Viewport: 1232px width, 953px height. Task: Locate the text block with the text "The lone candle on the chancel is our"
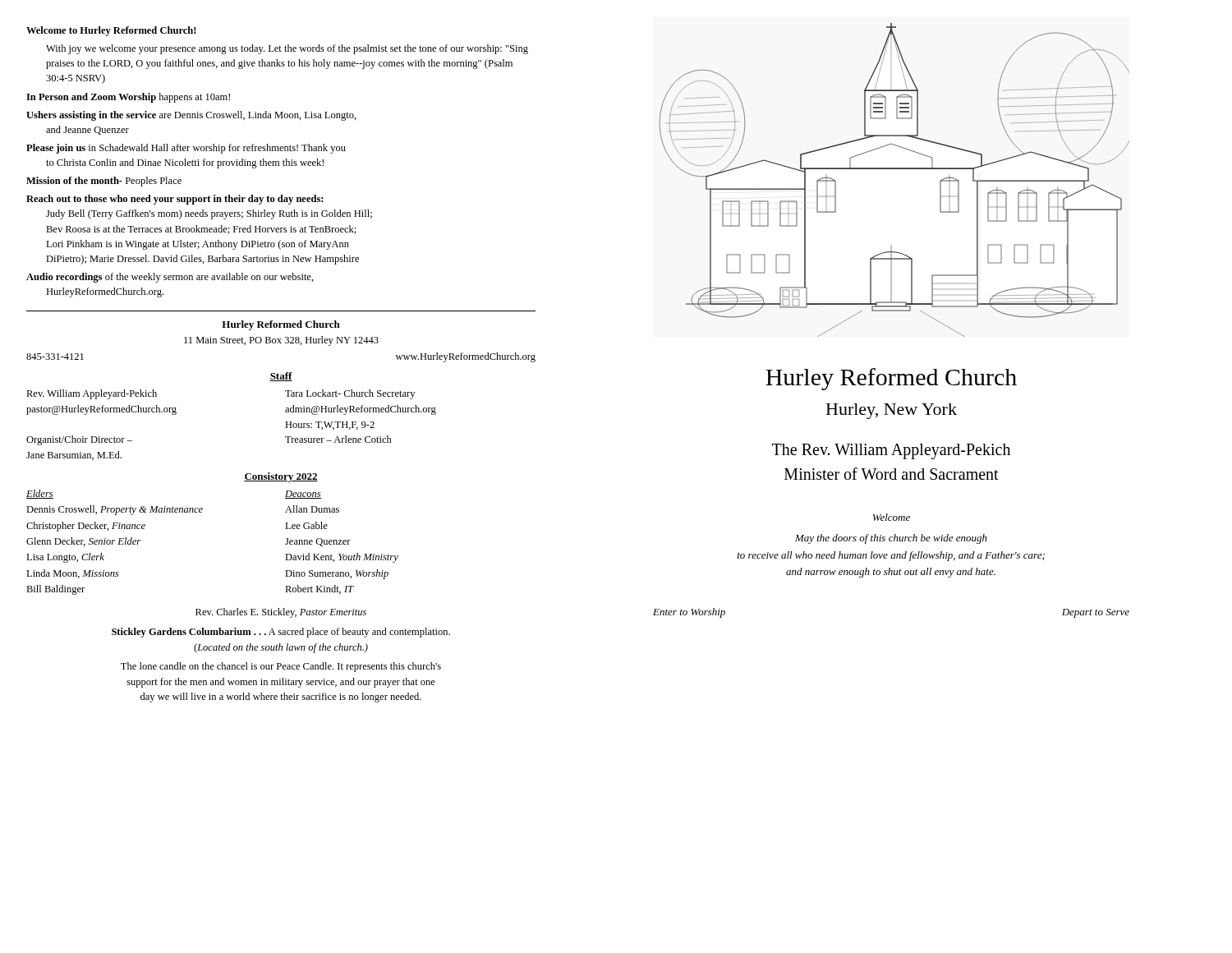point(281,681)
